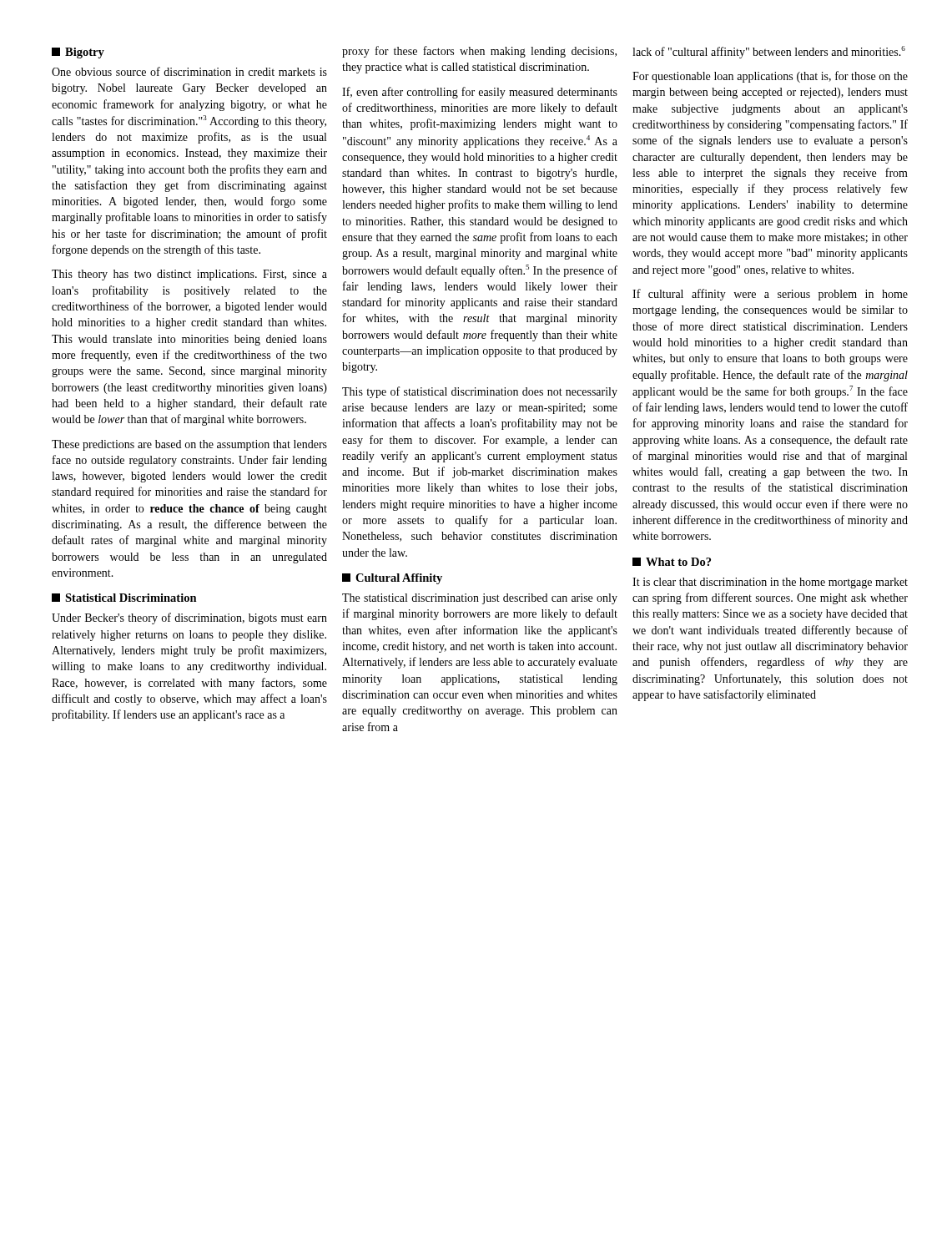Locate the text block containing "lack of "cultural affinity""
This screenshot has height=1252, width=952.
769,51
